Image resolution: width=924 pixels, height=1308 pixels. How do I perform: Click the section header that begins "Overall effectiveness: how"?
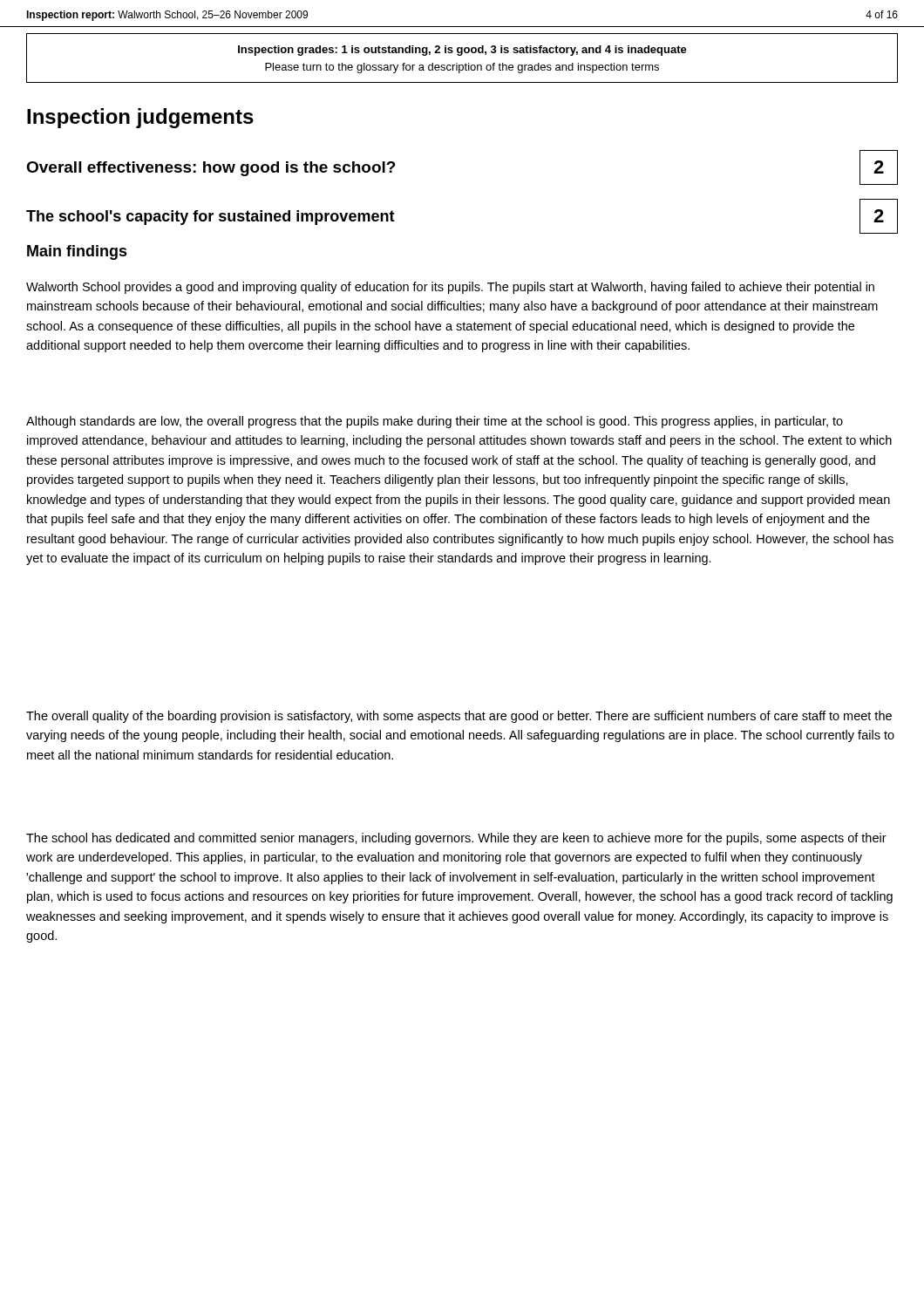pyautogui.click(x=206, y=166)
